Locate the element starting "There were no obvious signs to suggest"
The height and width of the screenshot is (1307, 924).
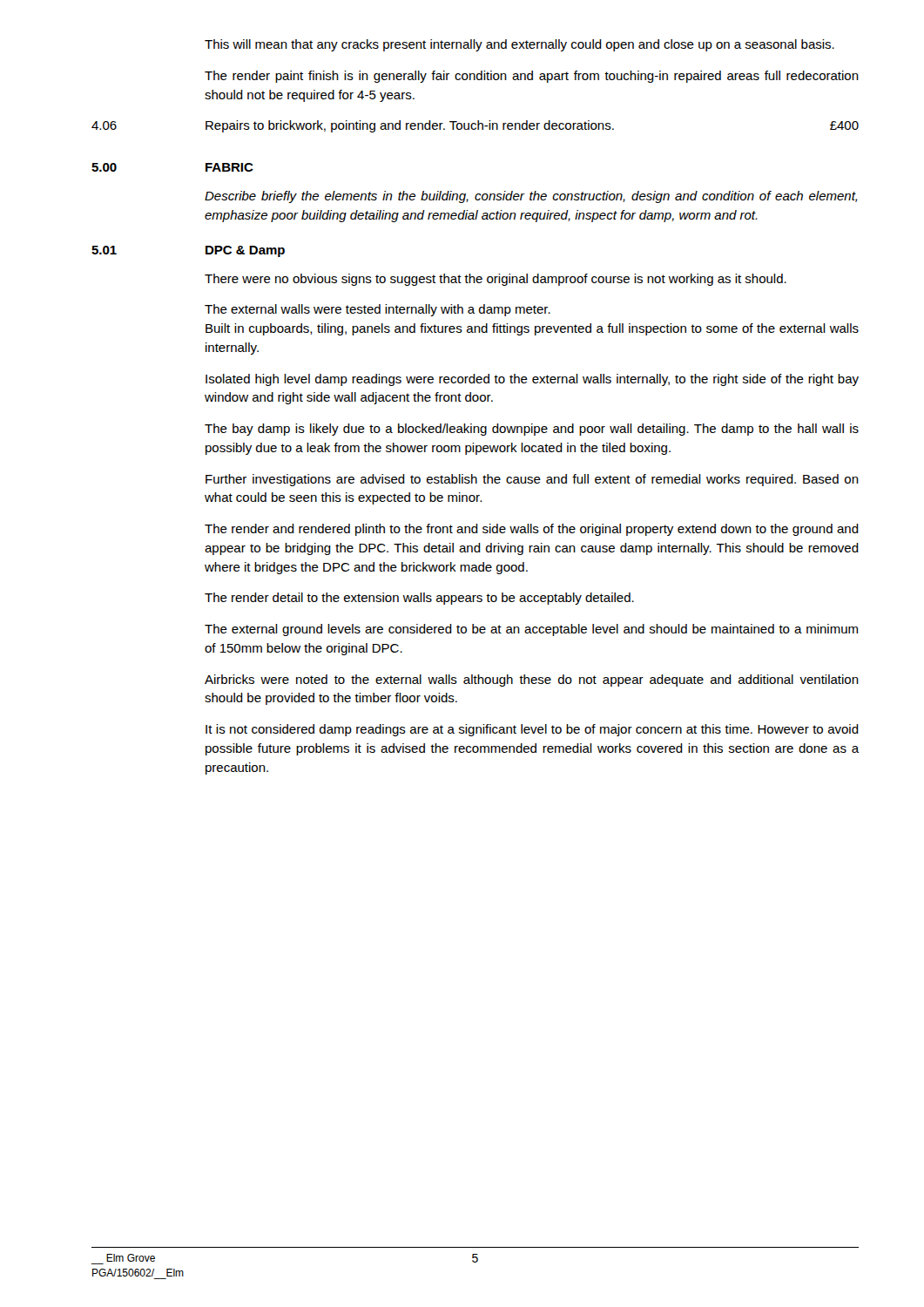(496, 278)
